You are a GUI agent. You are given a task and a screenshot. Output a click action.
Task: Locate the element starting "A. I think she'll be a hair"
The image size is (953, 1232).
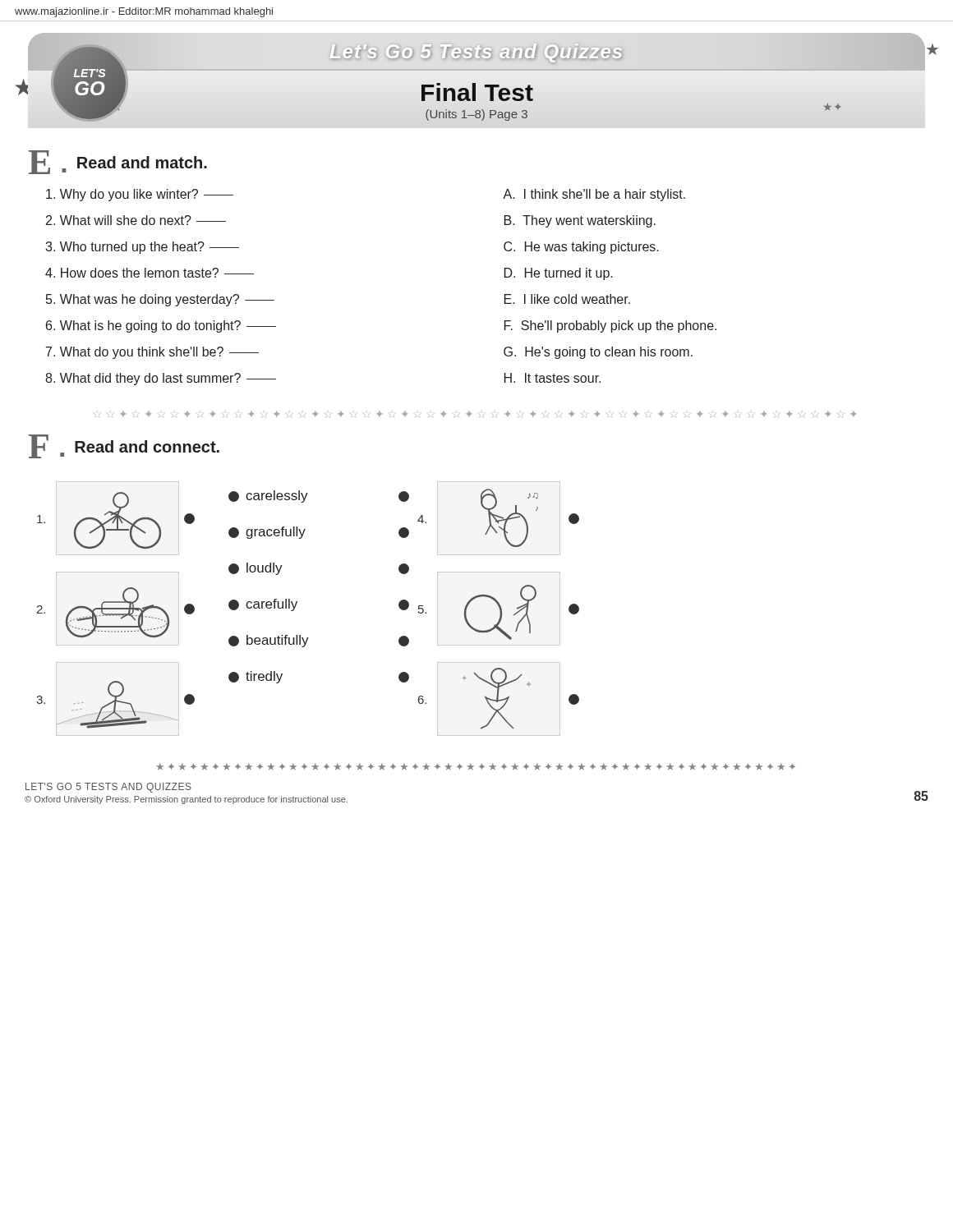595,194
